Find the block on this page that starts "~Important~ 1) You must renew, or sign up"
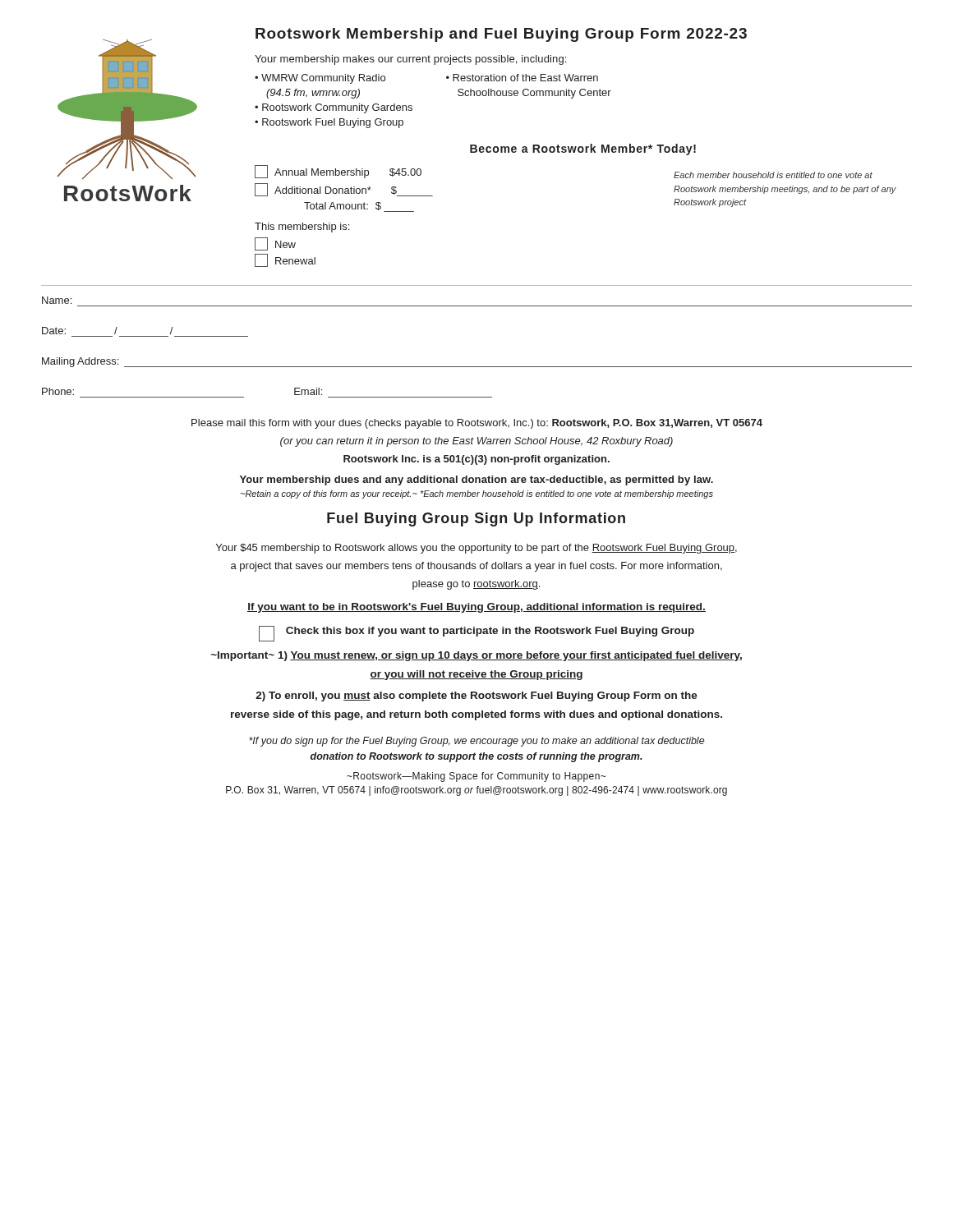This screenshot has height=1232, width=953. click(476, 664)
